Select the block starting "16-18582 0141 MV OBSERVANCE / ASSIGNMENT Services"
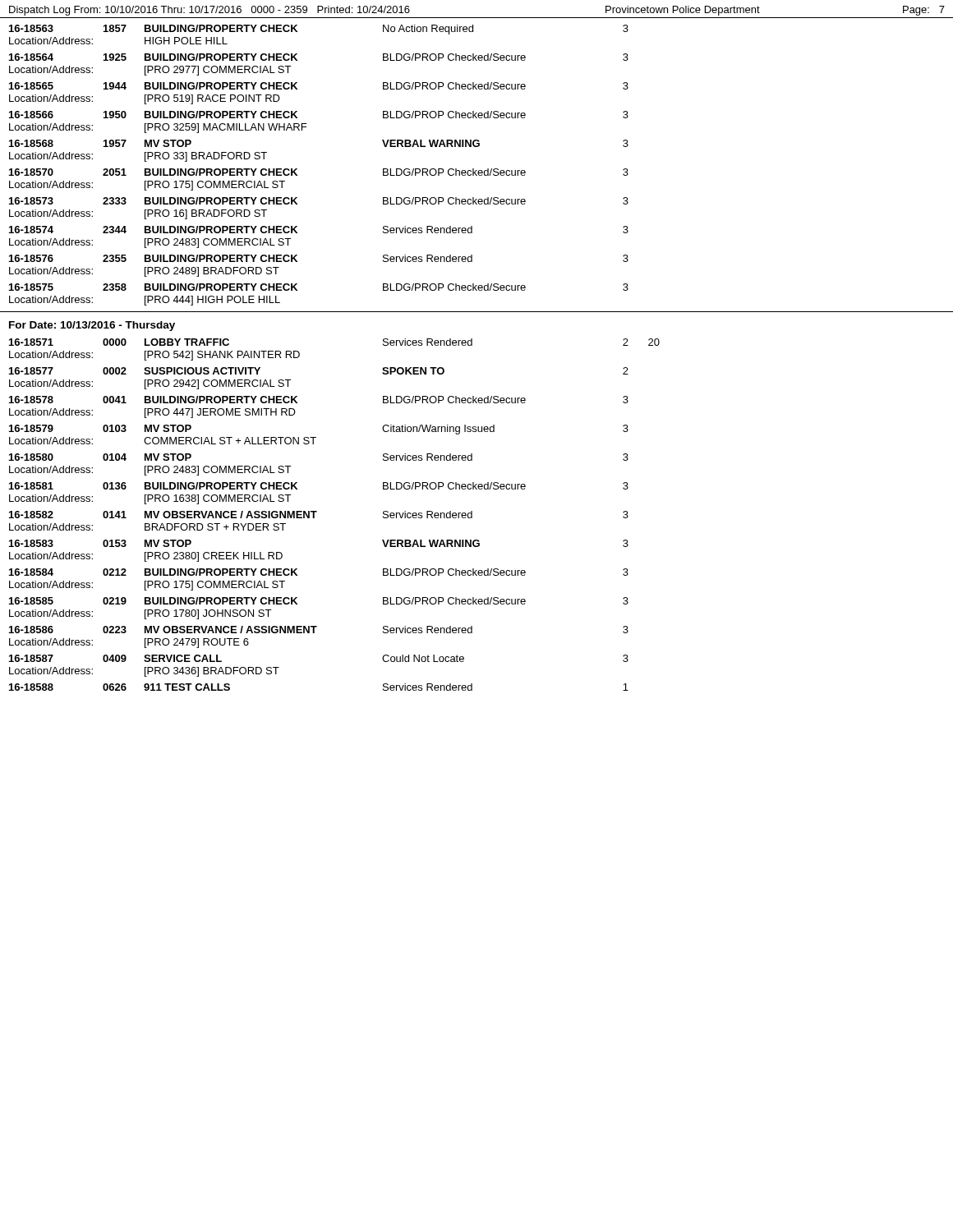This screenshot has width=953, height=1232. [476, 522]
